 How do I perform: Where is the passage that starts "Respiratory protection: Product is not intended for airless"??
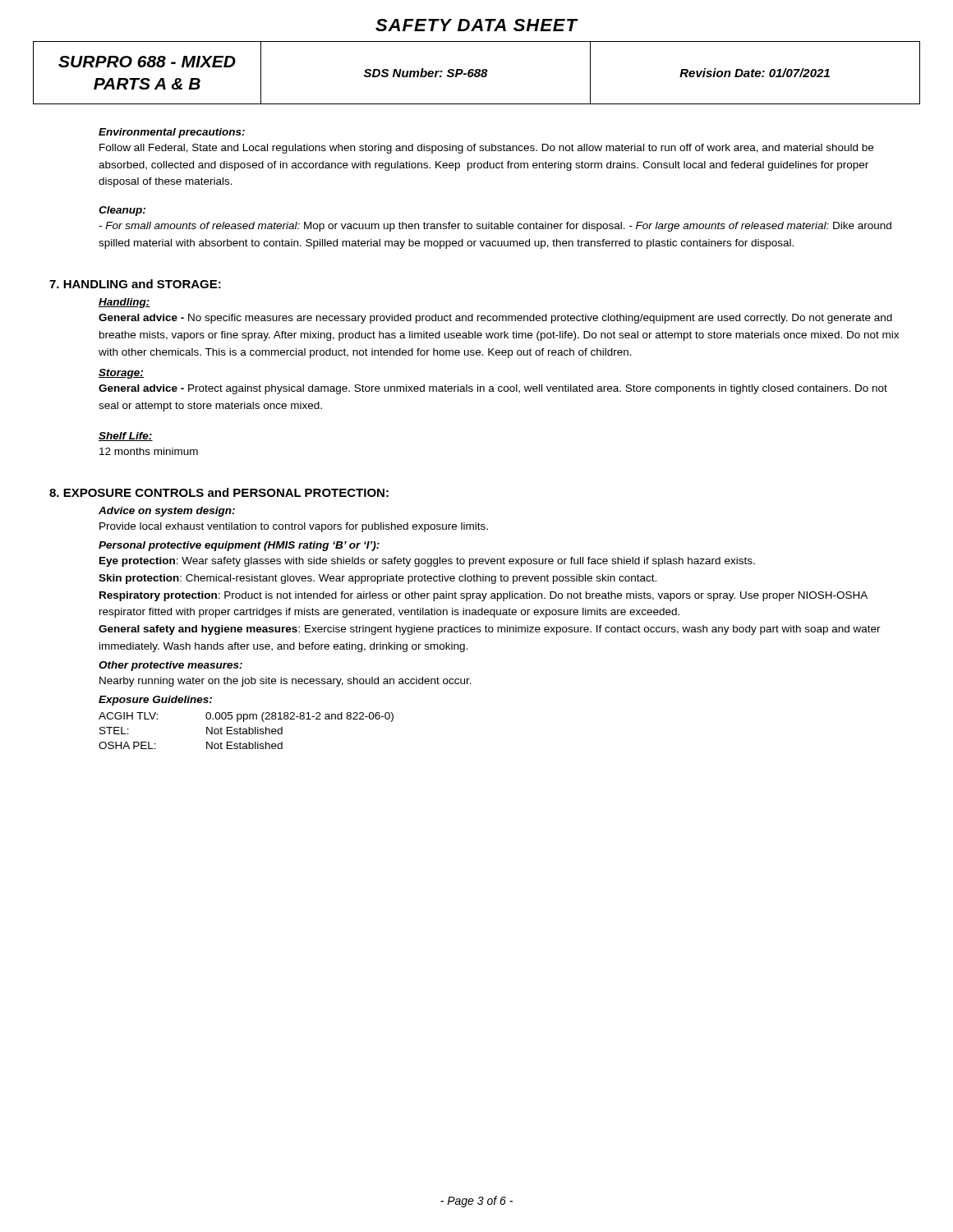pos(483,603)
